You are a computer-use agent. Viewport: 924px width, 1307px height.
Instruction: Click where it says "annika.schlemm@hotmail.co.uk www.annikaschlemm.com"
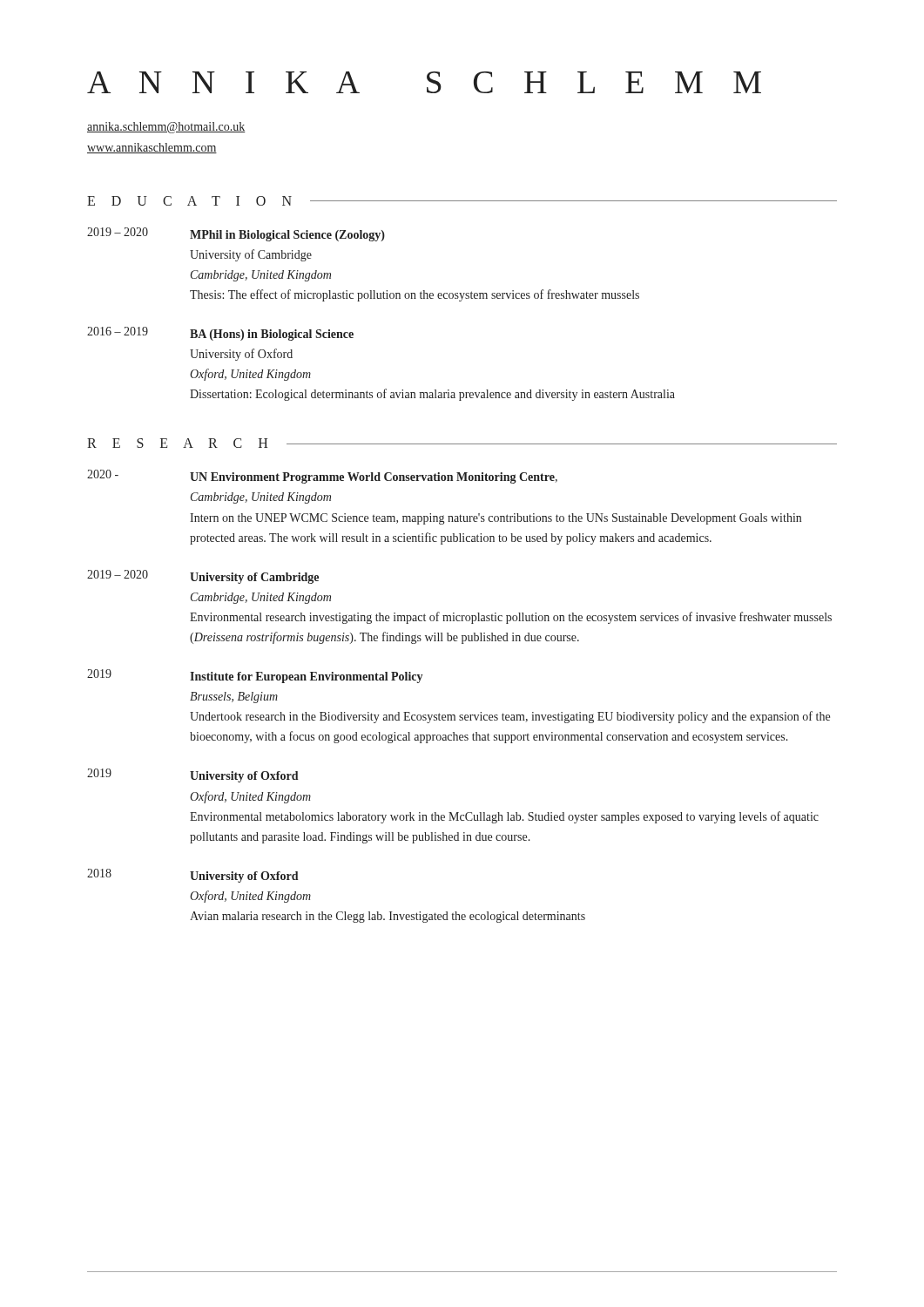(x=166, y=137)
